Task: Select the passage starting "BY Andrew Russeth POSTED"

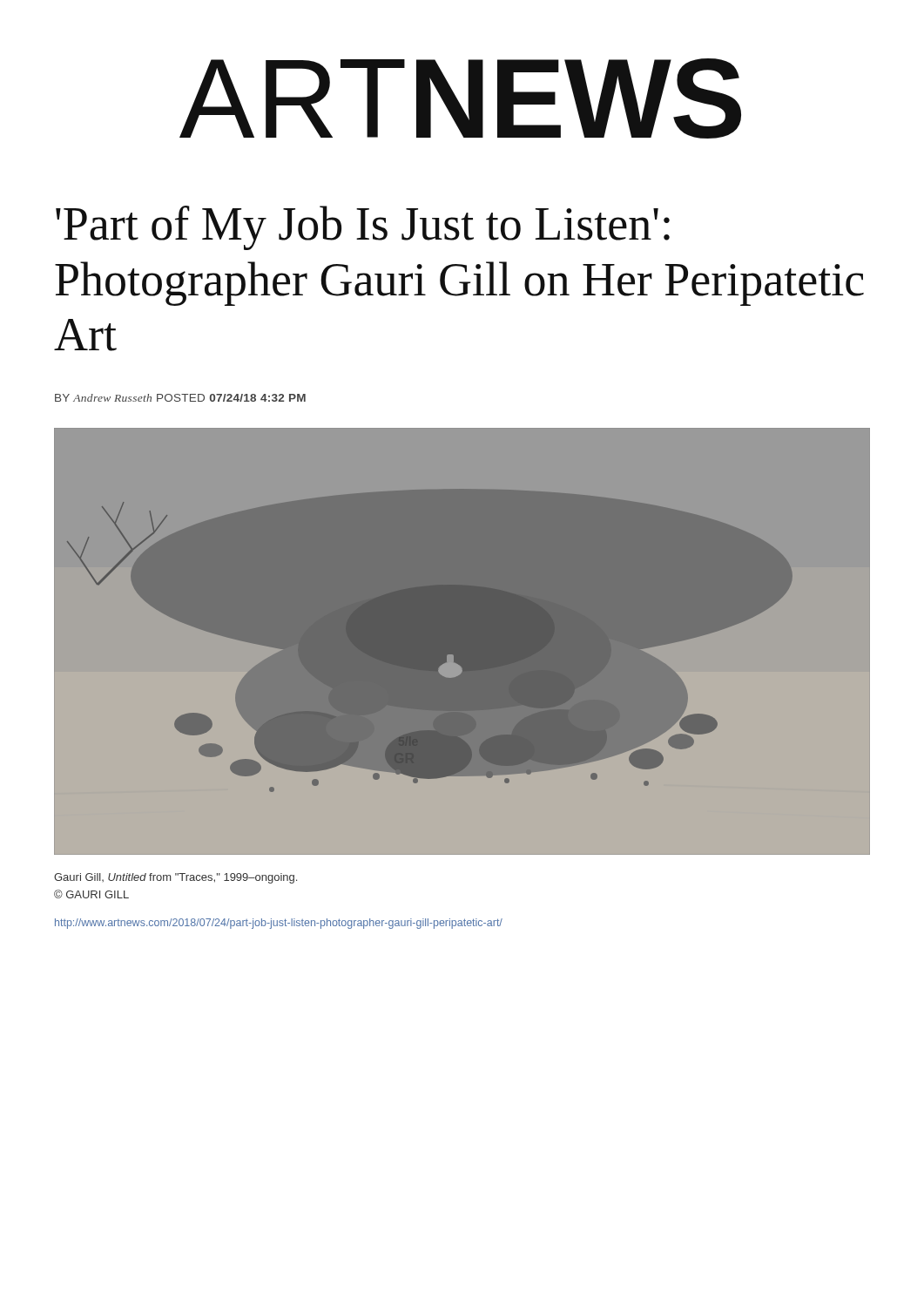Action: point(180,398)
